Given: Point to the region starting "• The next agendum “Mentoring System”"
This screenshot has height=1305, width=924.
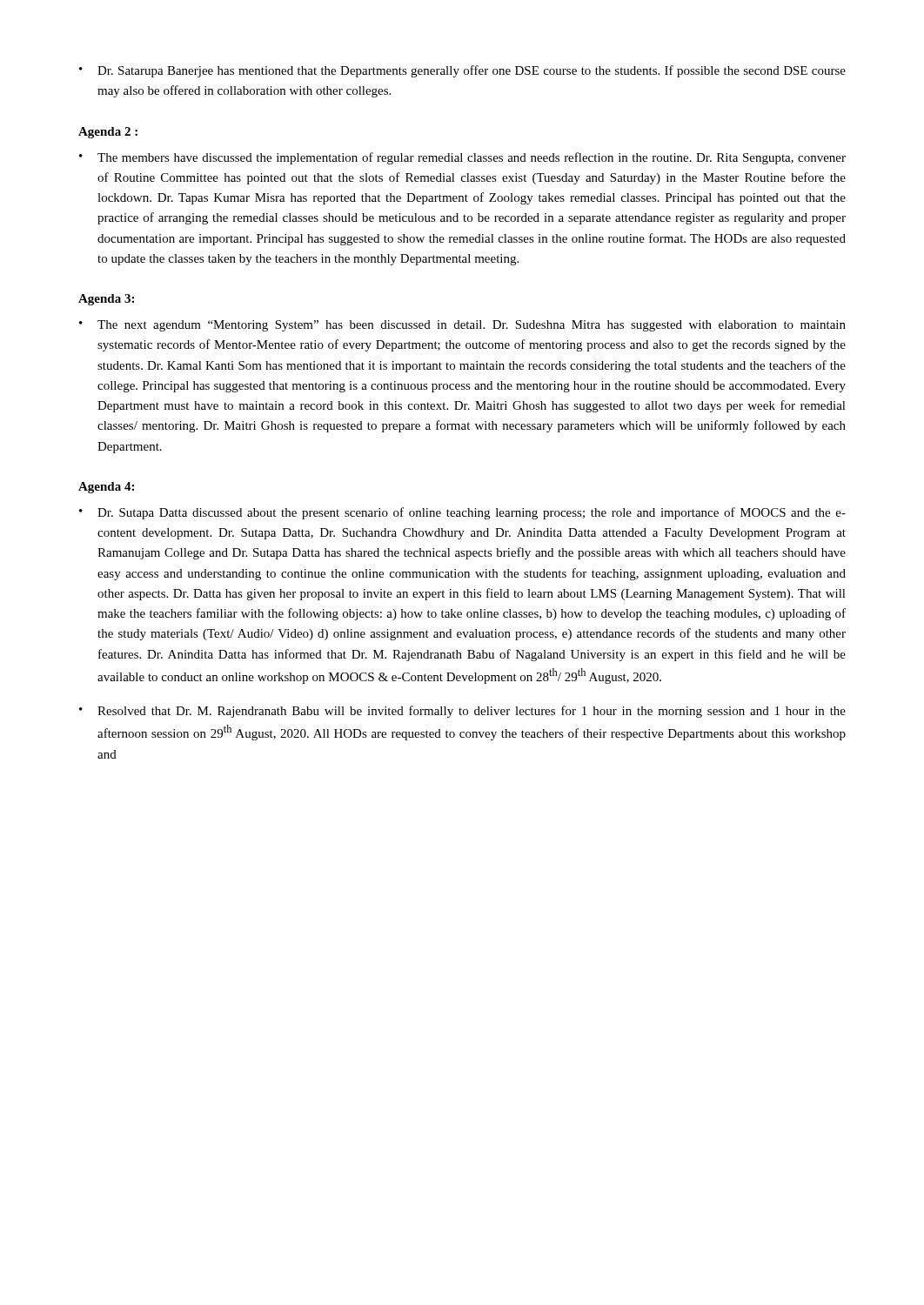Looking at the screenshot, I should pos(462,386).
